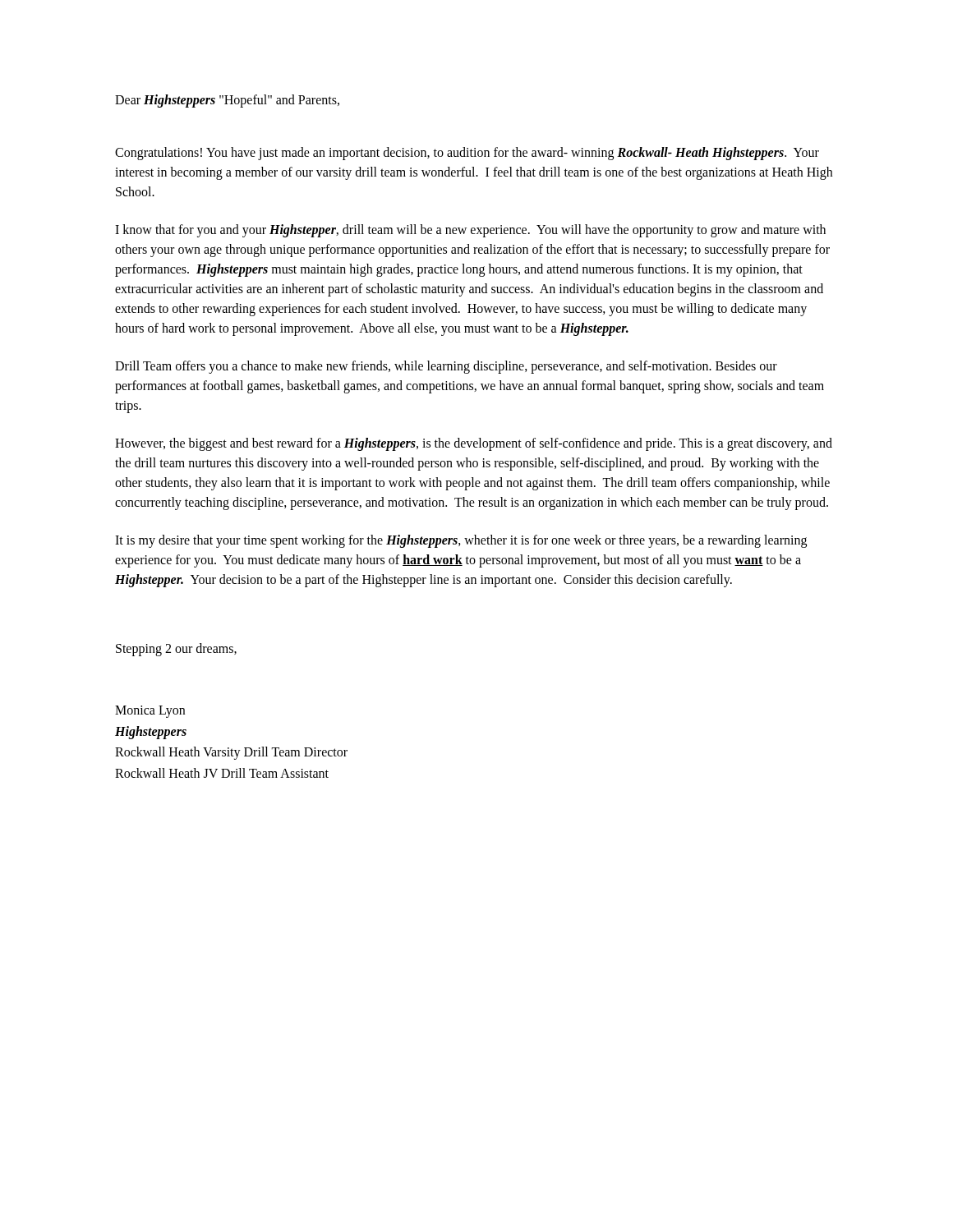Viewport: 953px width, 1232px height.
Task: Click on the text block with the text "Drill Team offers"
Action: 470,386
